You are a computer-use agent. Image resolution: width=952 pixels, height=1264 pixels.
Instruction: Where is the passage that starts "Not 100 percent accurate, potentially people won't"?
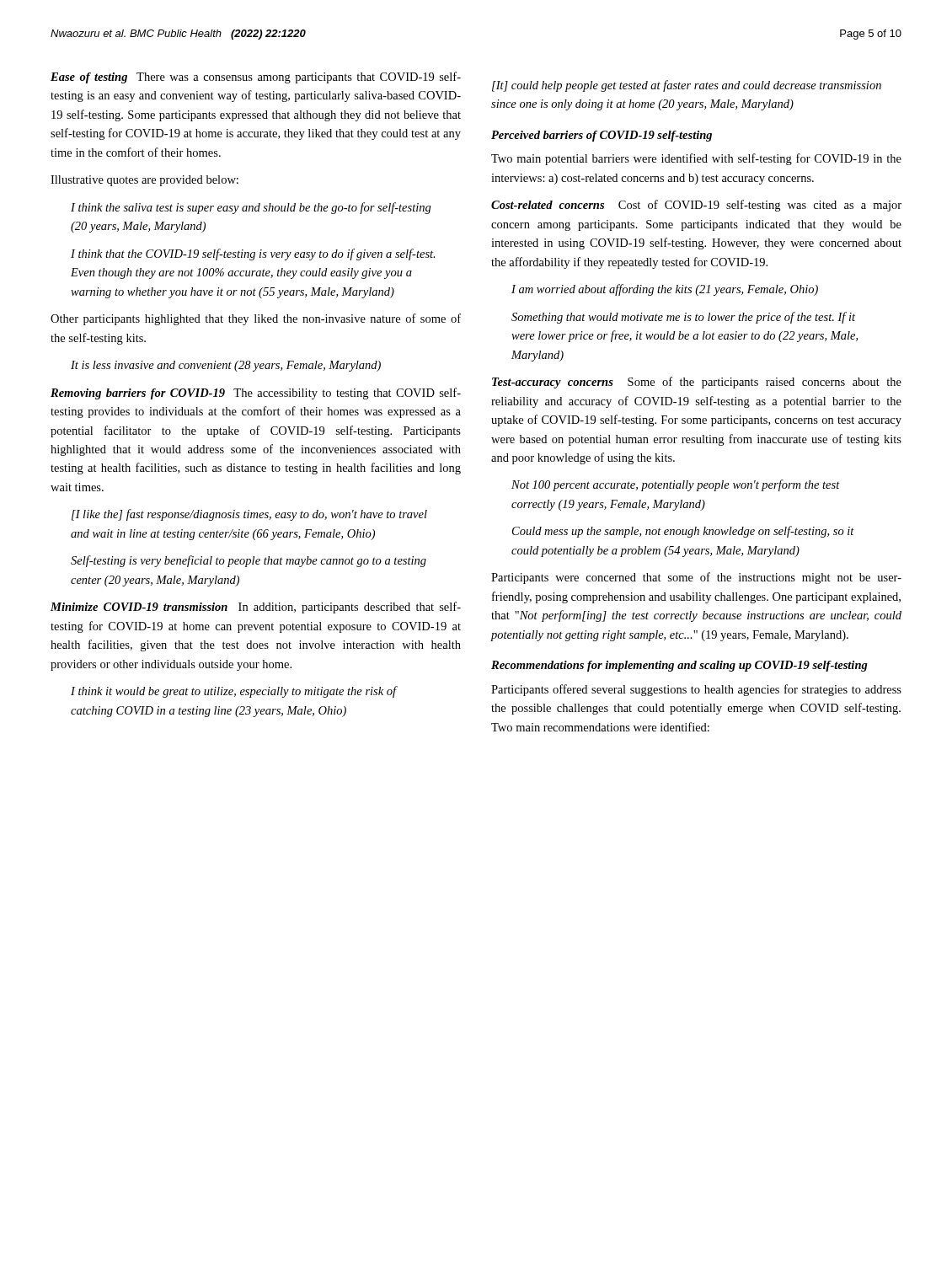point(696,495)
